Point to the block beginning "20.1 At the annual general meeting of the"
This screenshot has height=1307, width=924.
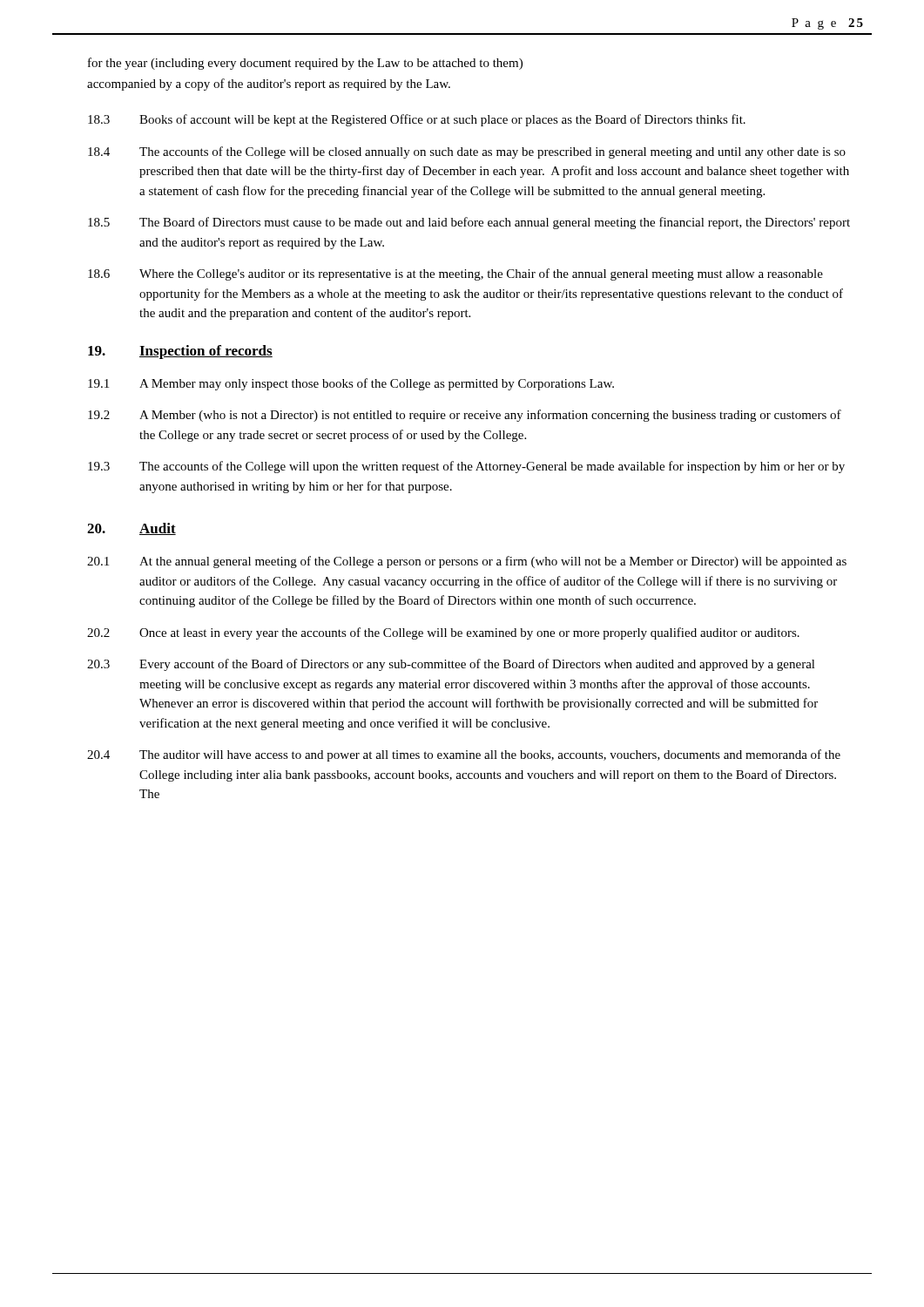click(471, 581)
